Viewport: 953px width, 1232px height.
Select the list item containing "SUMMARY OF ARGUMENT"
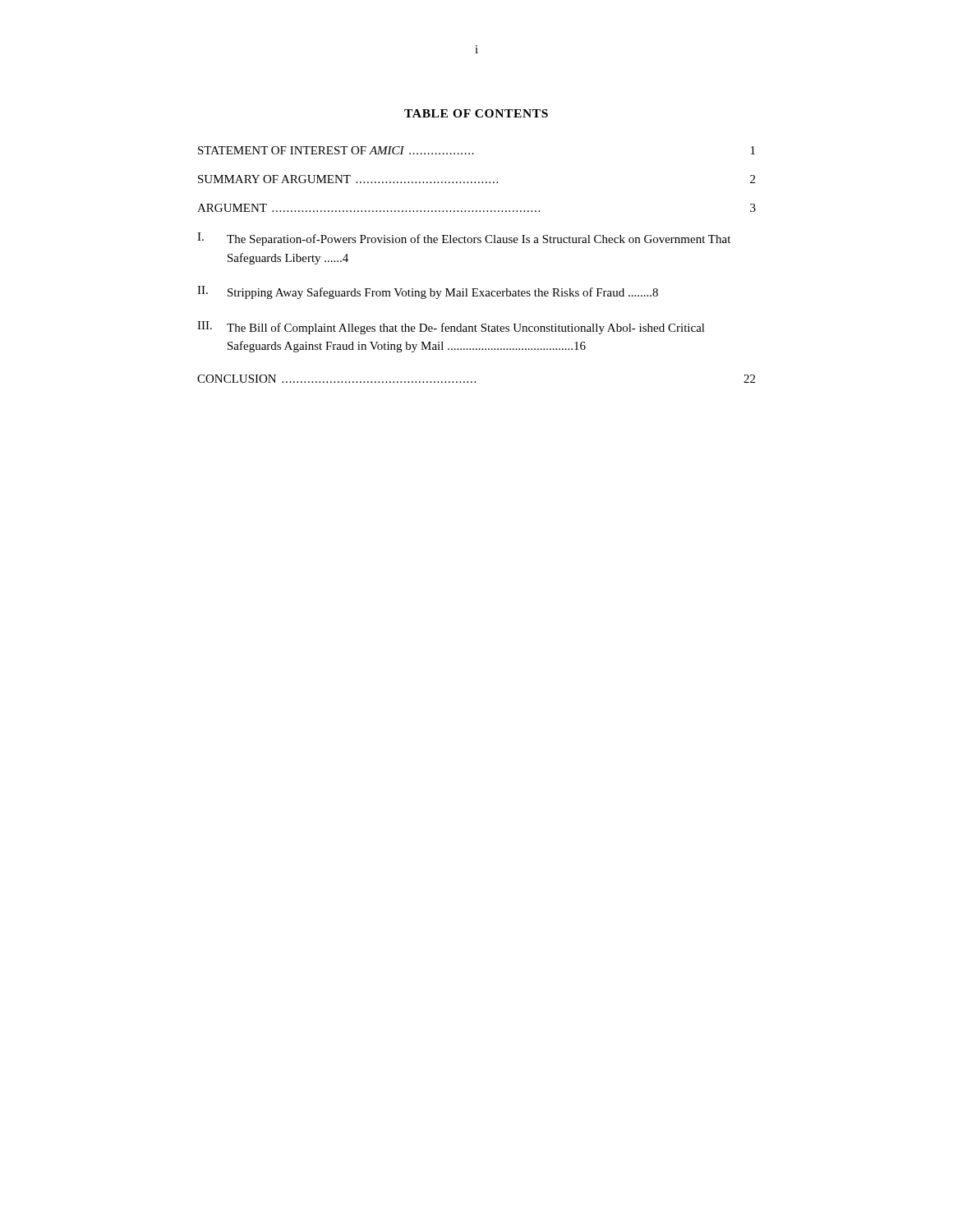(476, 179)
